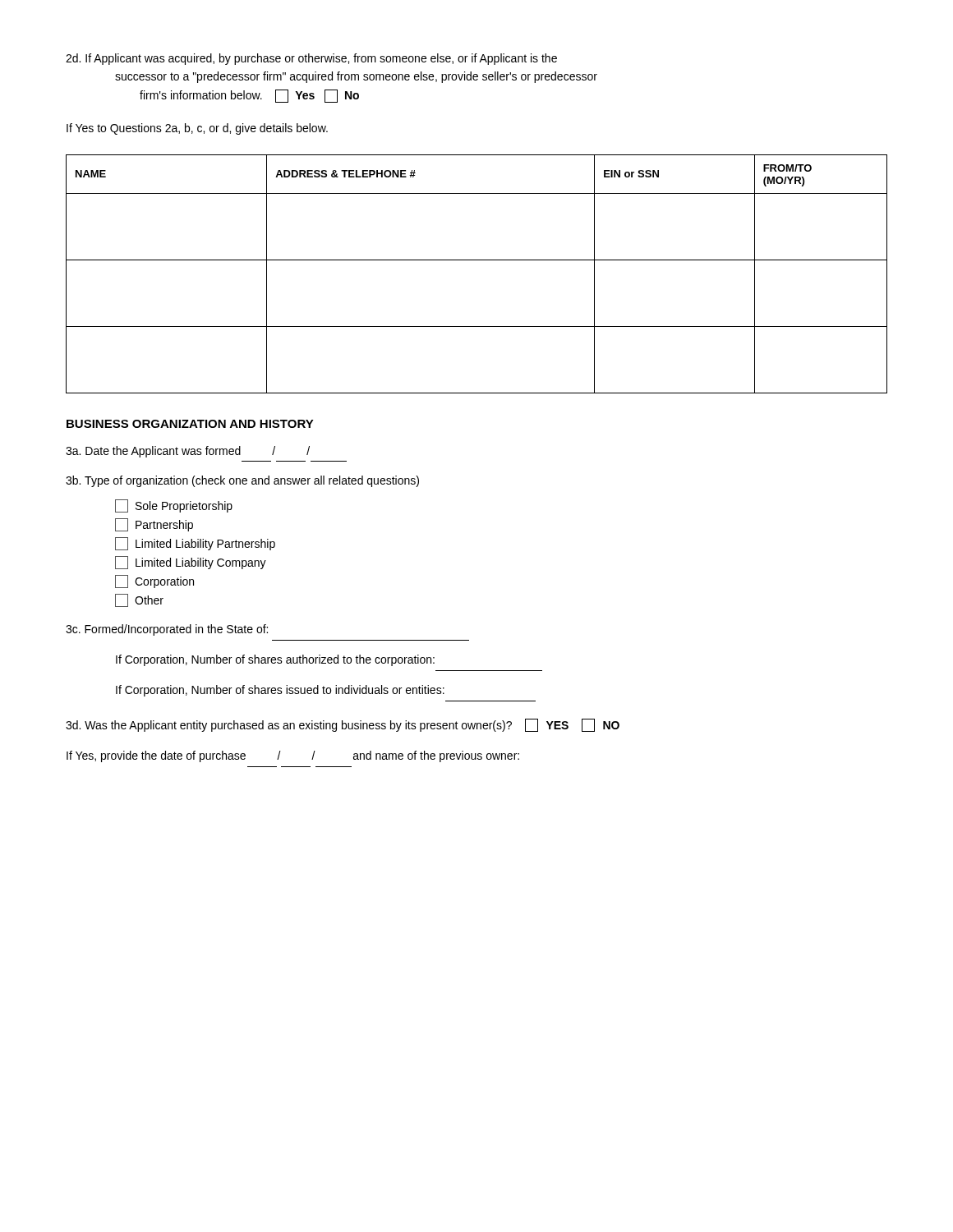
Task: Locate the text "BUSINESS ORGANIZATION AND HISTORY"
Action: (x=190, y=423)
